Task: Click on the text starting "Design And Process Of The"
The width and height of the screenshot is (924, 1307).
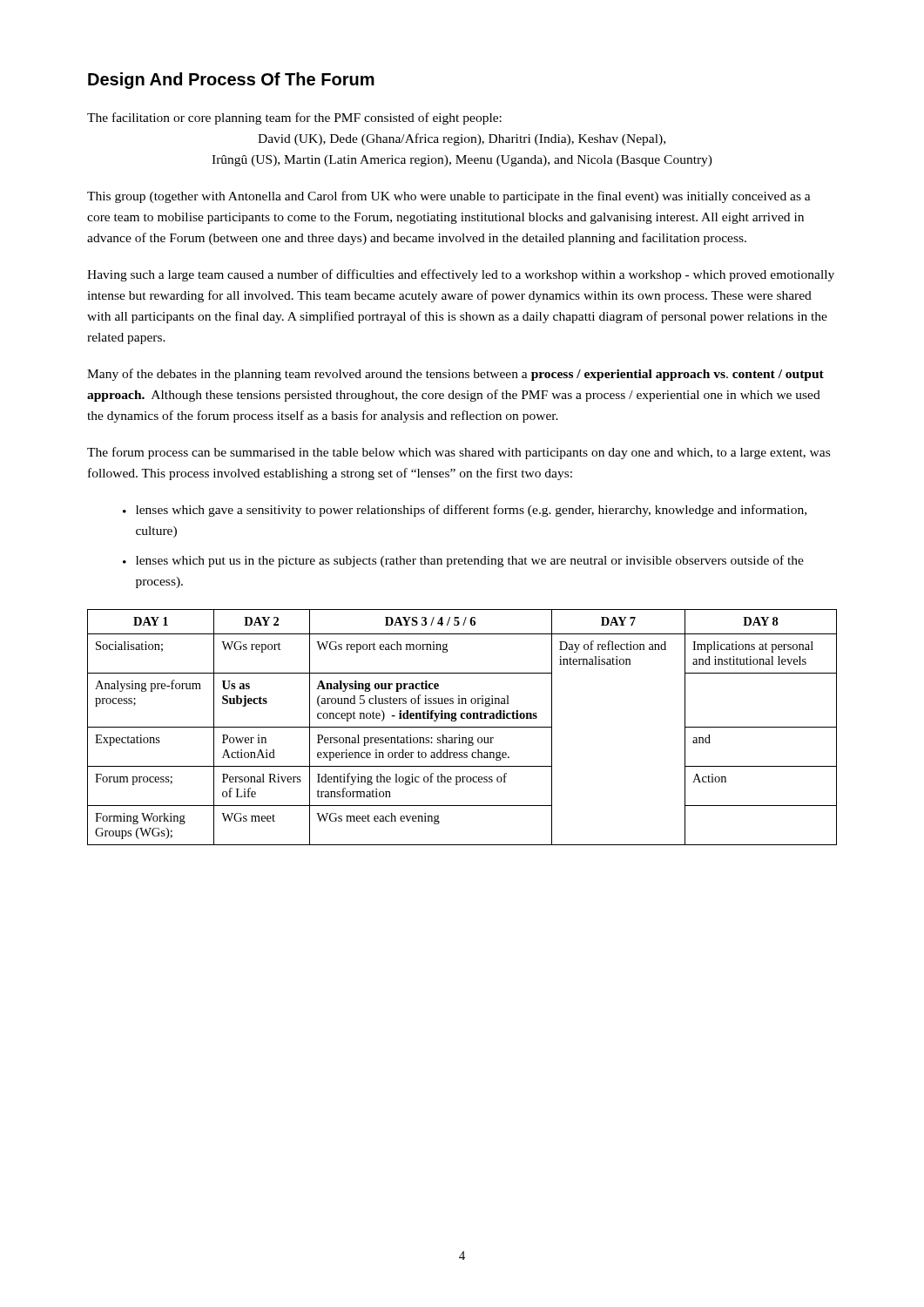Action: click(231, 79)
